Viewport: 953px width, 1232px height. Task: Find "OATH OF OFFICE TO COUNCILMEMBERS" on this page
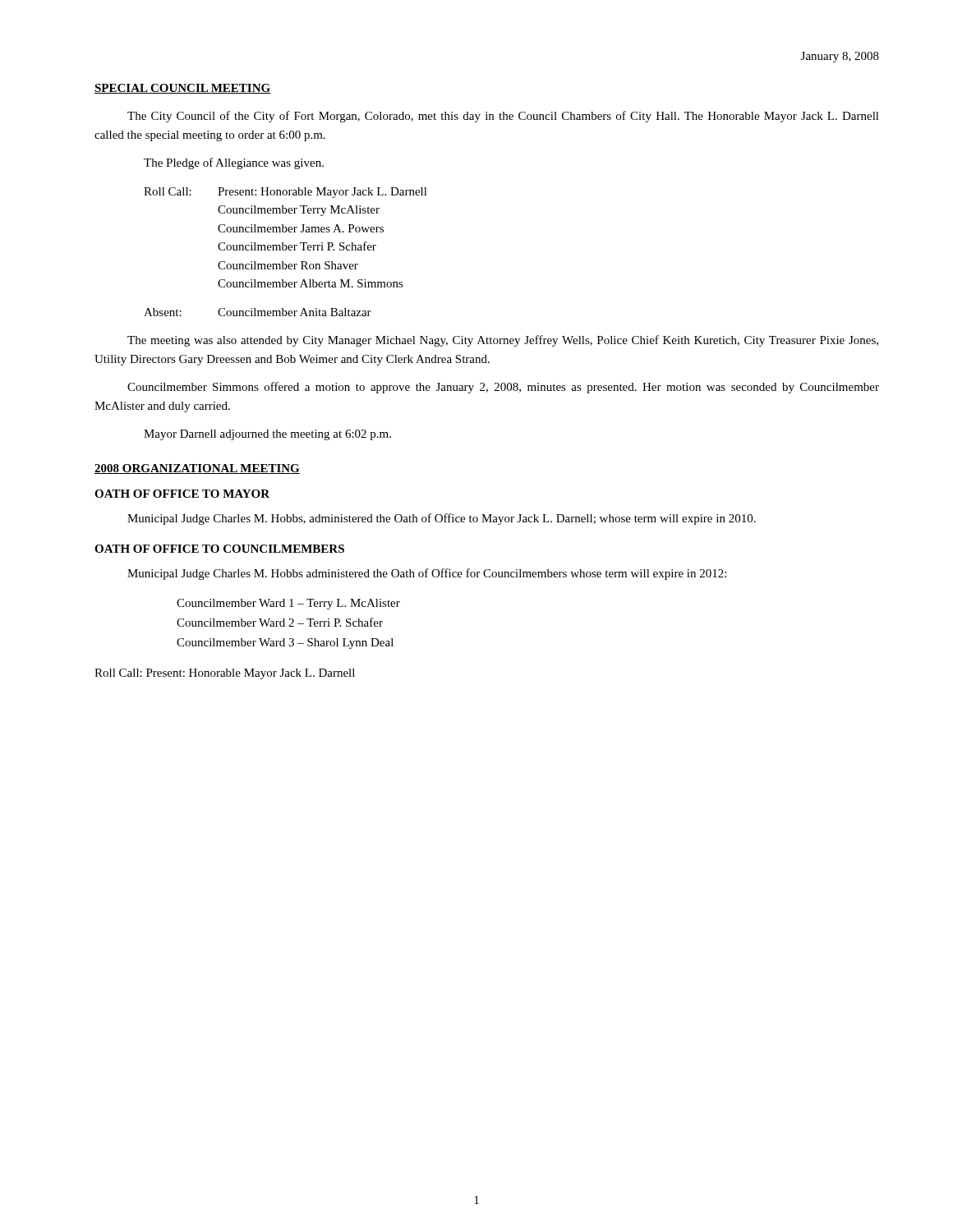[x=220, y=549]
